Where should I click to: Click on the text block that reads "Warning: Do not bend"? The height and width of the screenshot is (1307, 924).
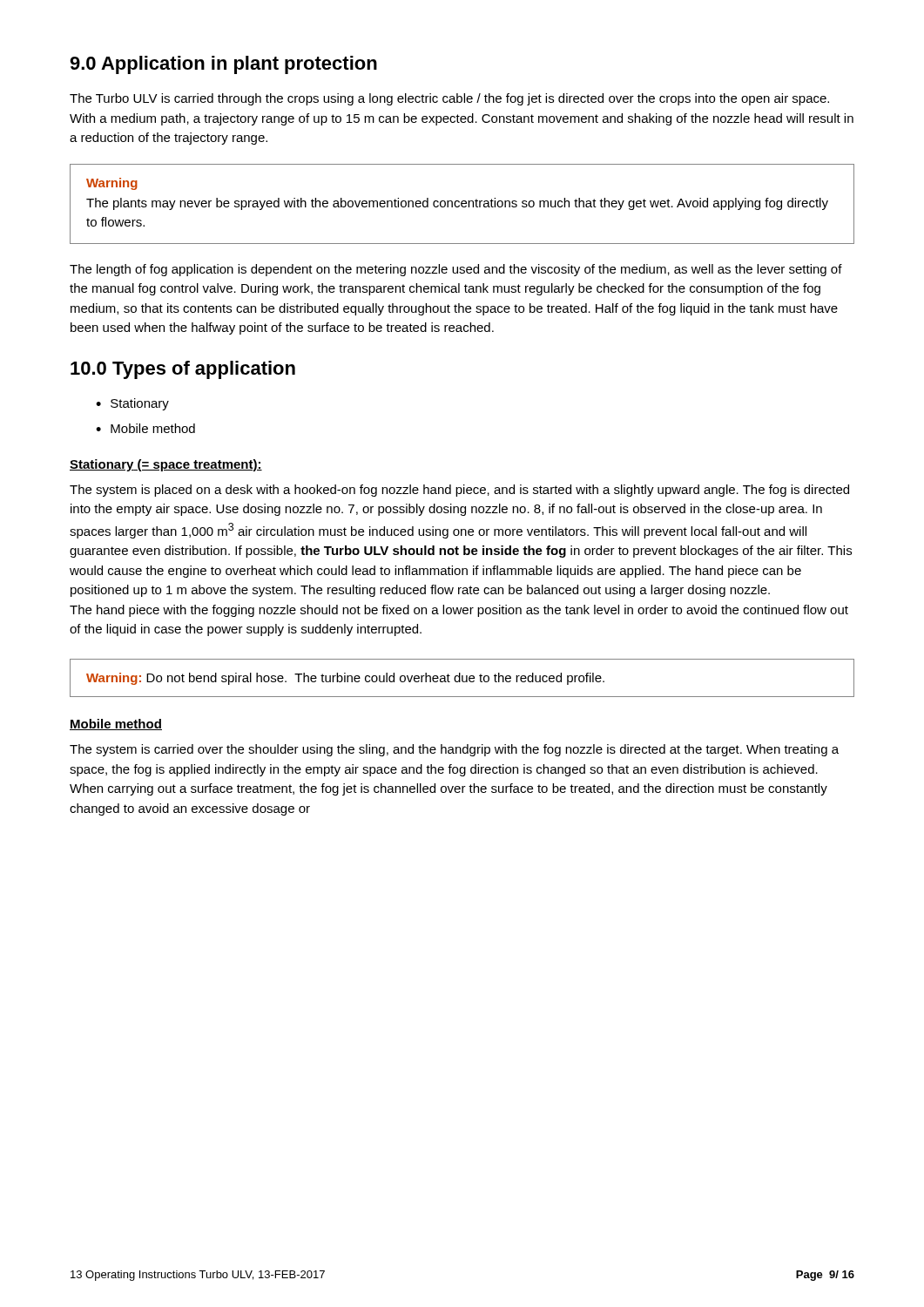(346, 677)
